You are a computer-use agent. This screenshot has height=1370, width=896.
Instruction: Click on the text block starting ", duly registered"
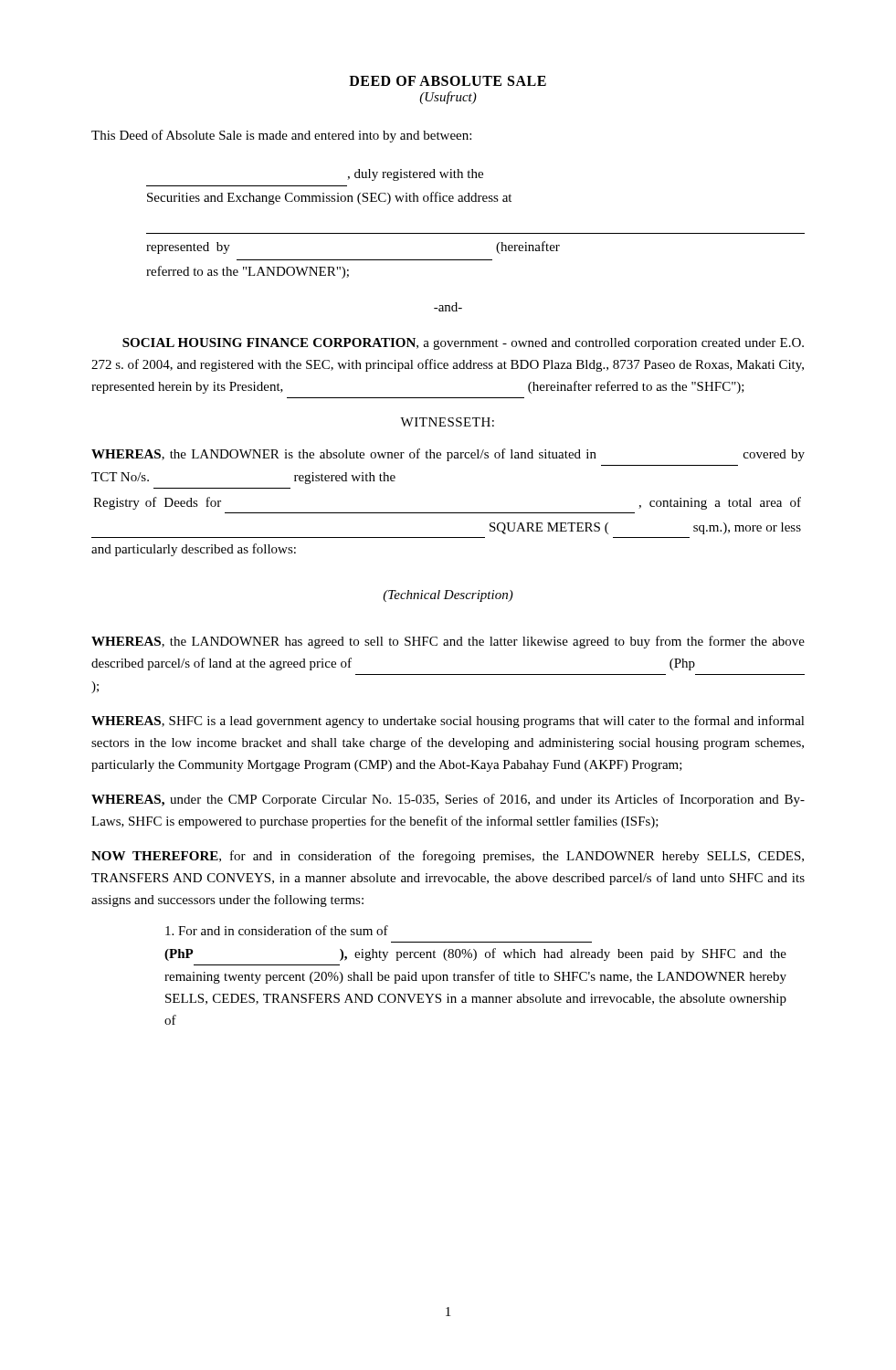(475, 223)
